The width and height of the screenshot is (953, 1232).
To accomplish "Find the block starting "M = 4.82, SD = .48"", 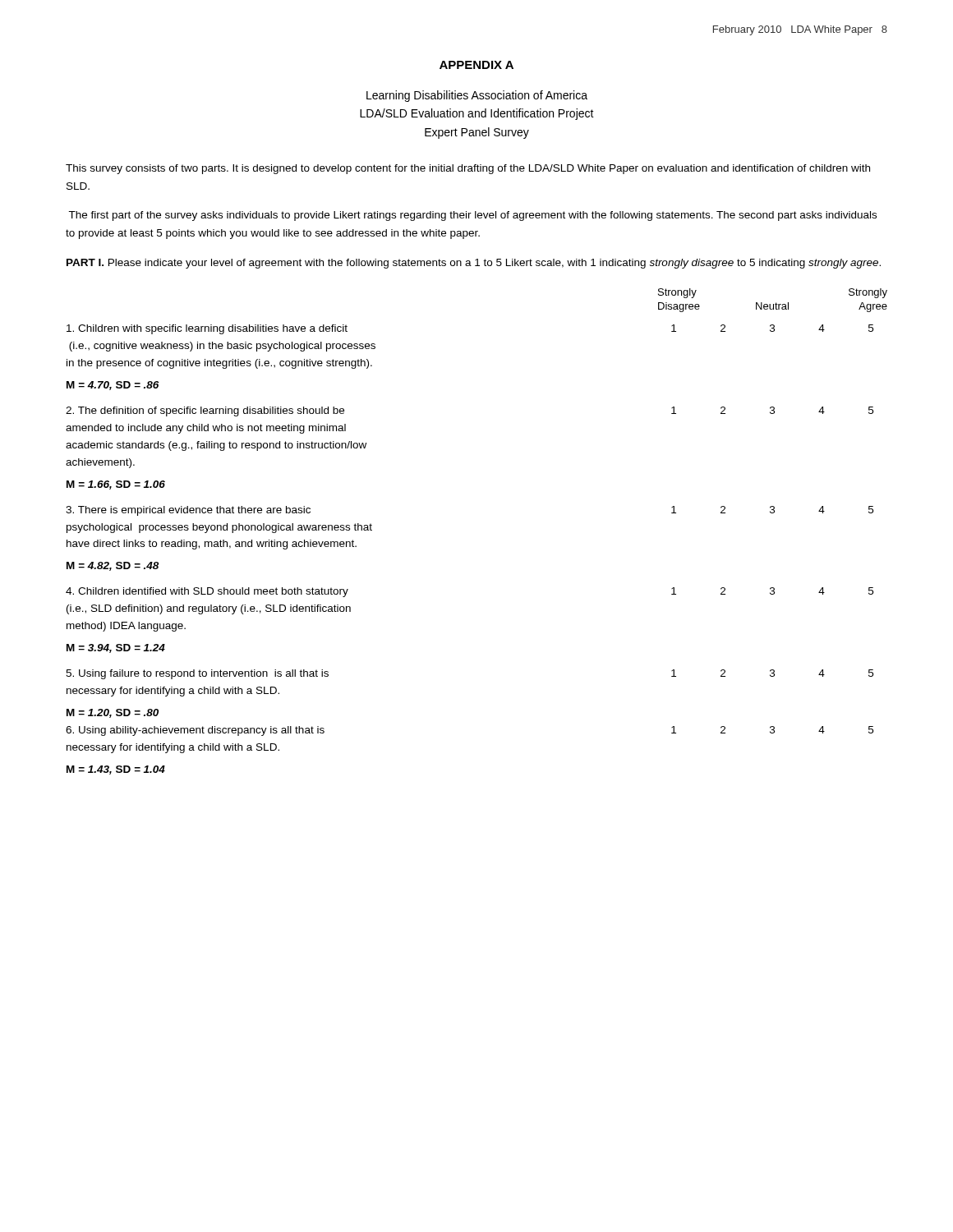I will point(112,566).
